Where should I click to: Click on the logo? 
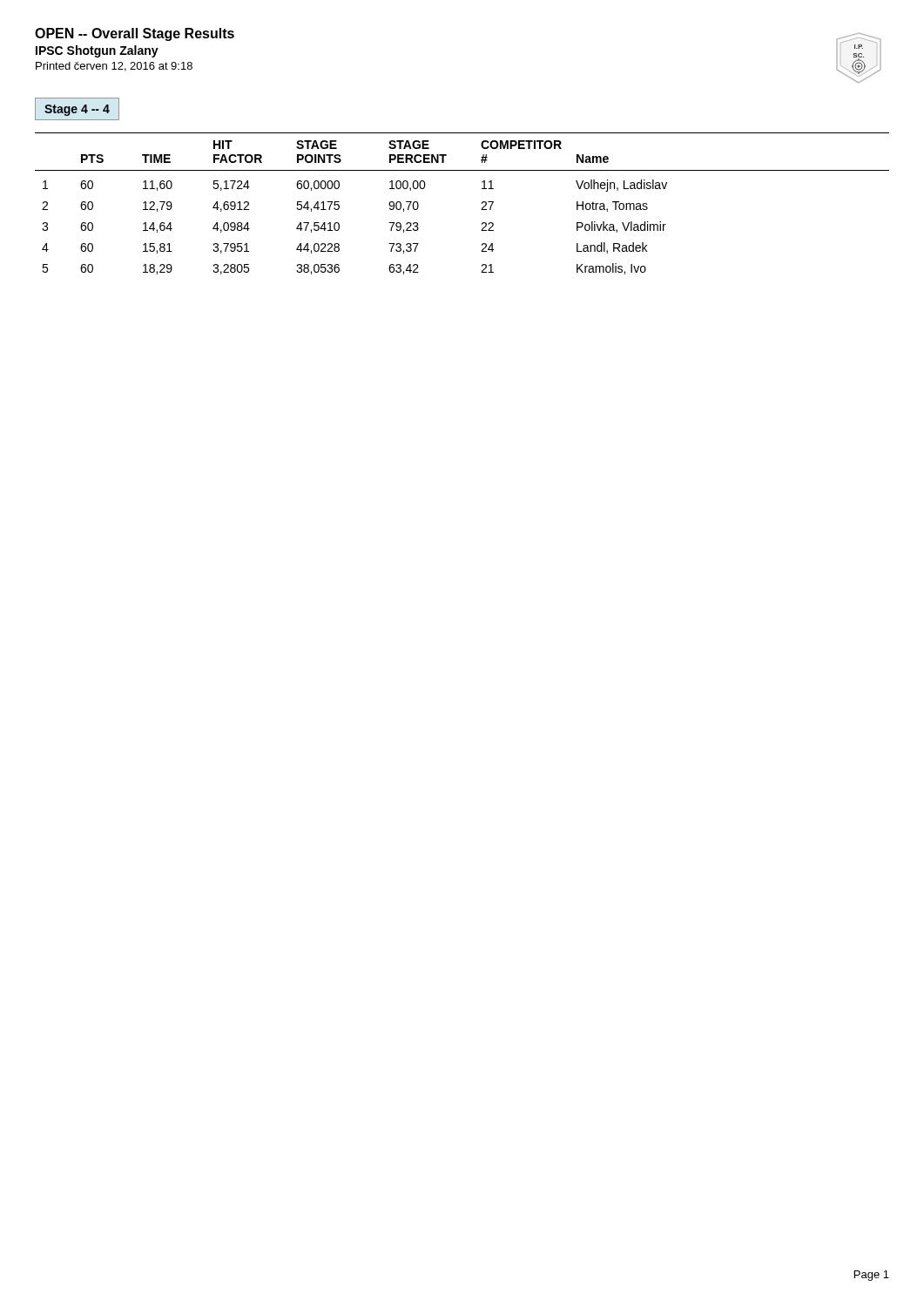859,57
